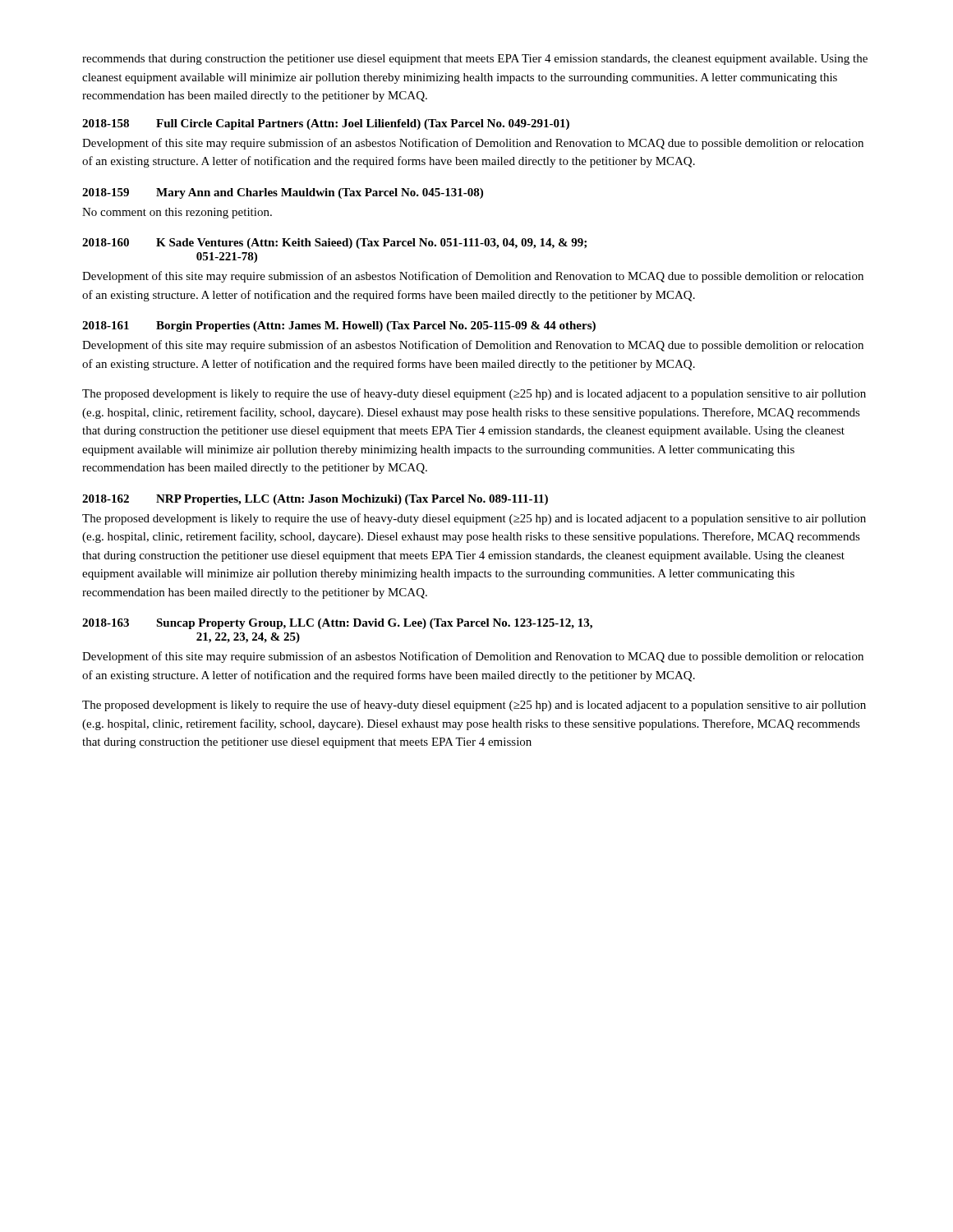Point to the block starting "2018-158 Full Circle Capital"
The height and width of the screenshot is (1232, 953).
tap(476, 123)
